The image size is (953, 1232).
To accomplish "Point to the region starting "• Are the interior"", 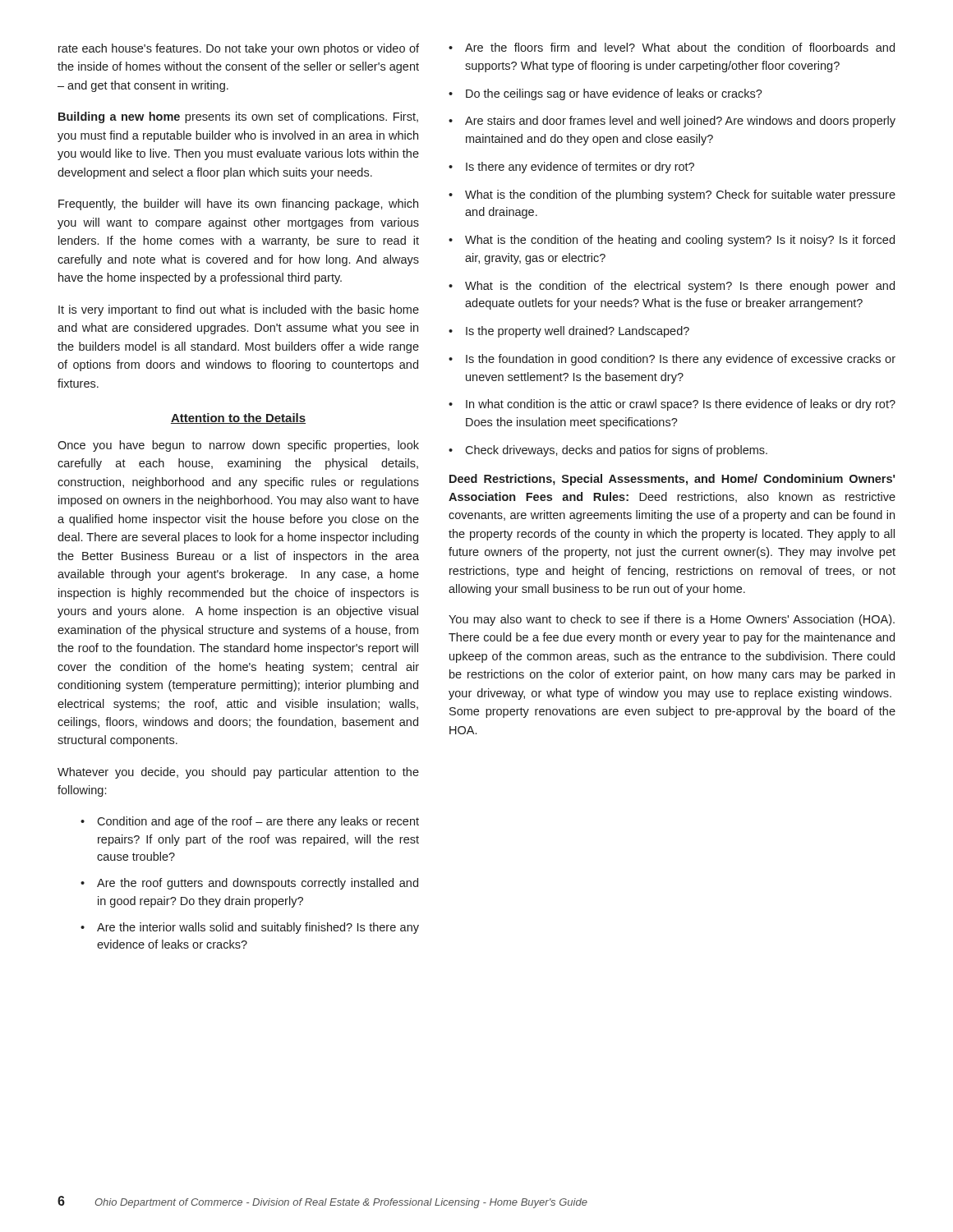I will 250,937.
